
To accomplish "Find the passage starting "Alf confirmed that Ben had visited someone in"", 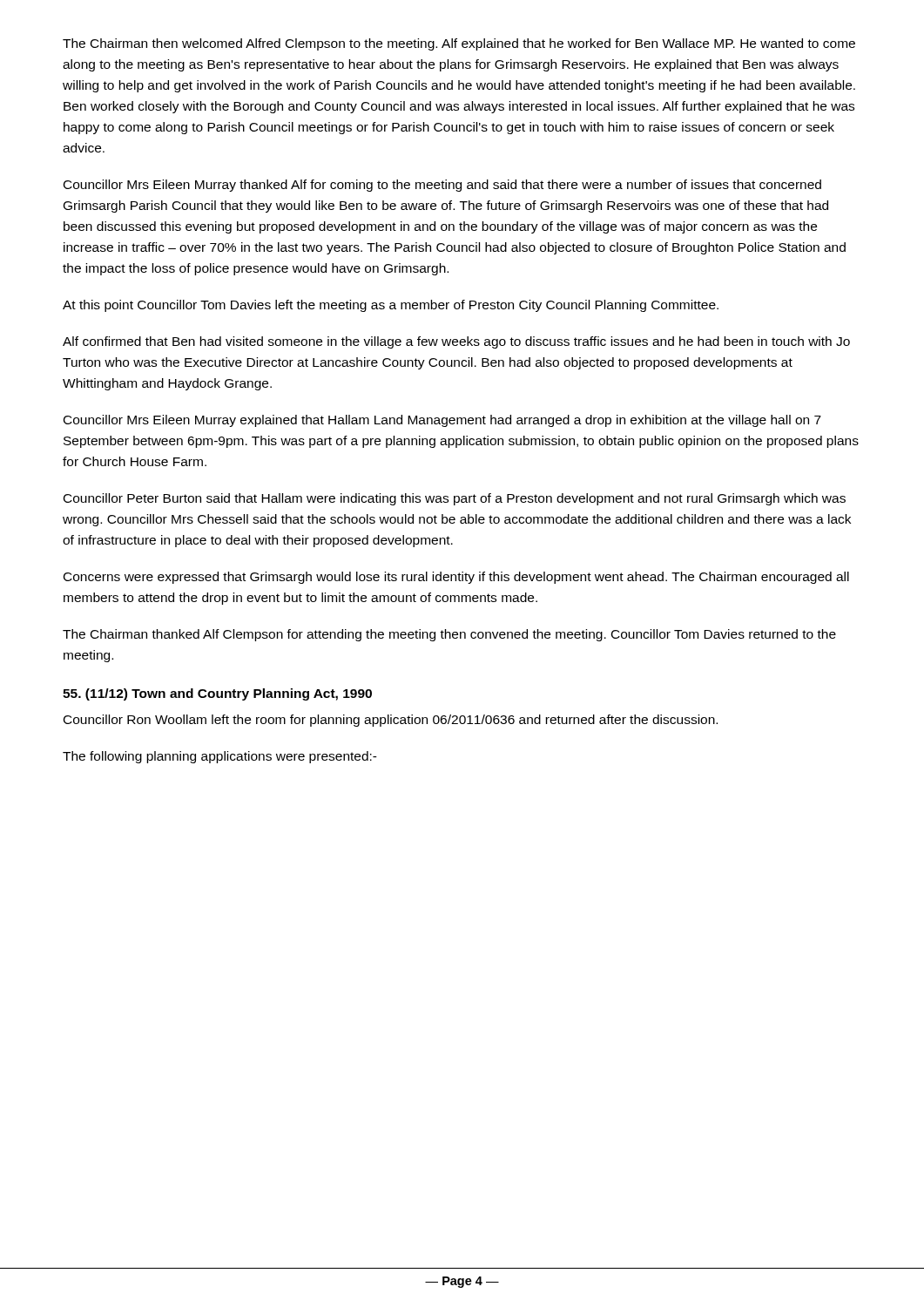I will click(x=457, y=362).
